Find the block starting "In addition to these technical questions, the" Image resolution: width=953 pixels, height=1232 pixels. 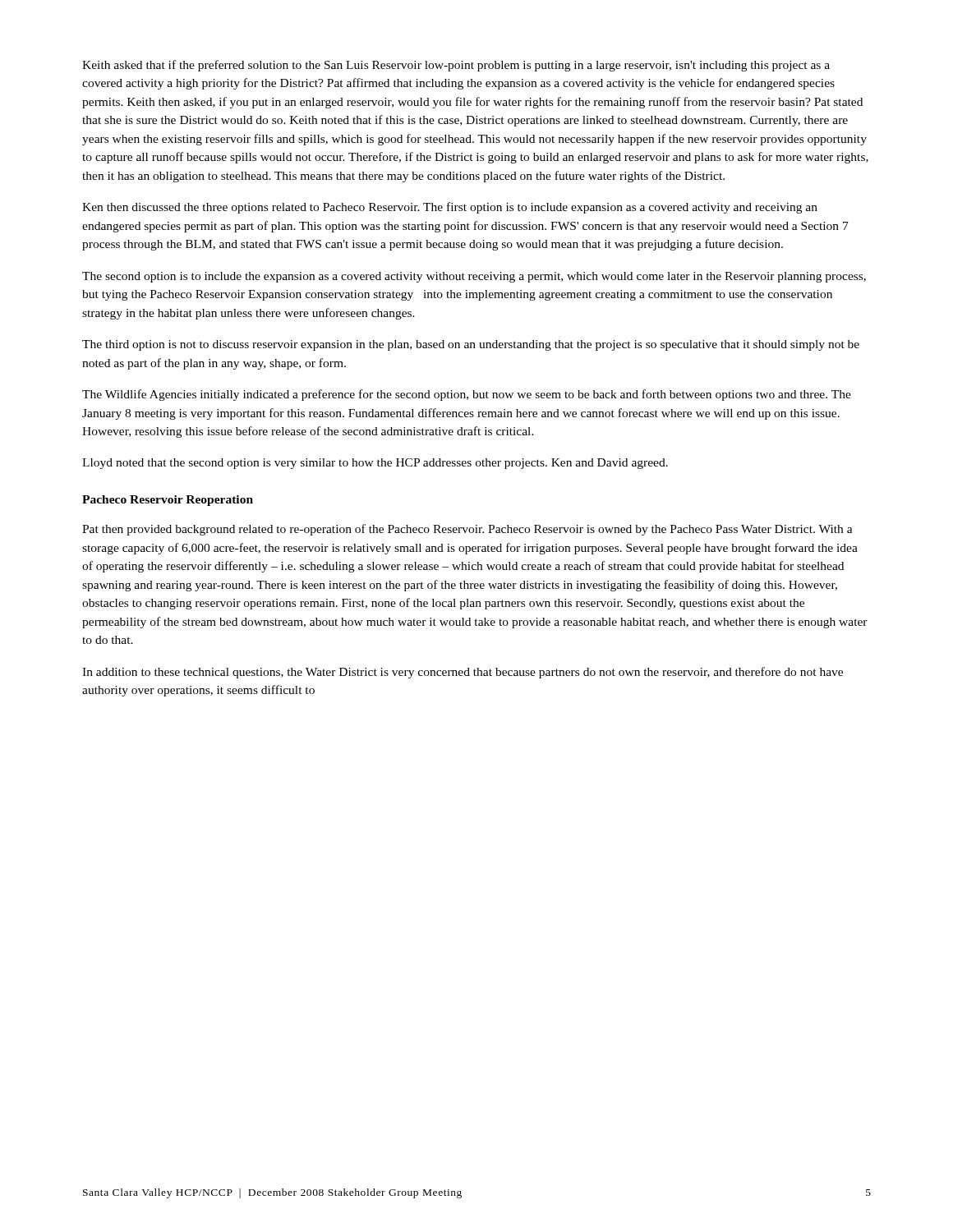[x=463, y=680]
